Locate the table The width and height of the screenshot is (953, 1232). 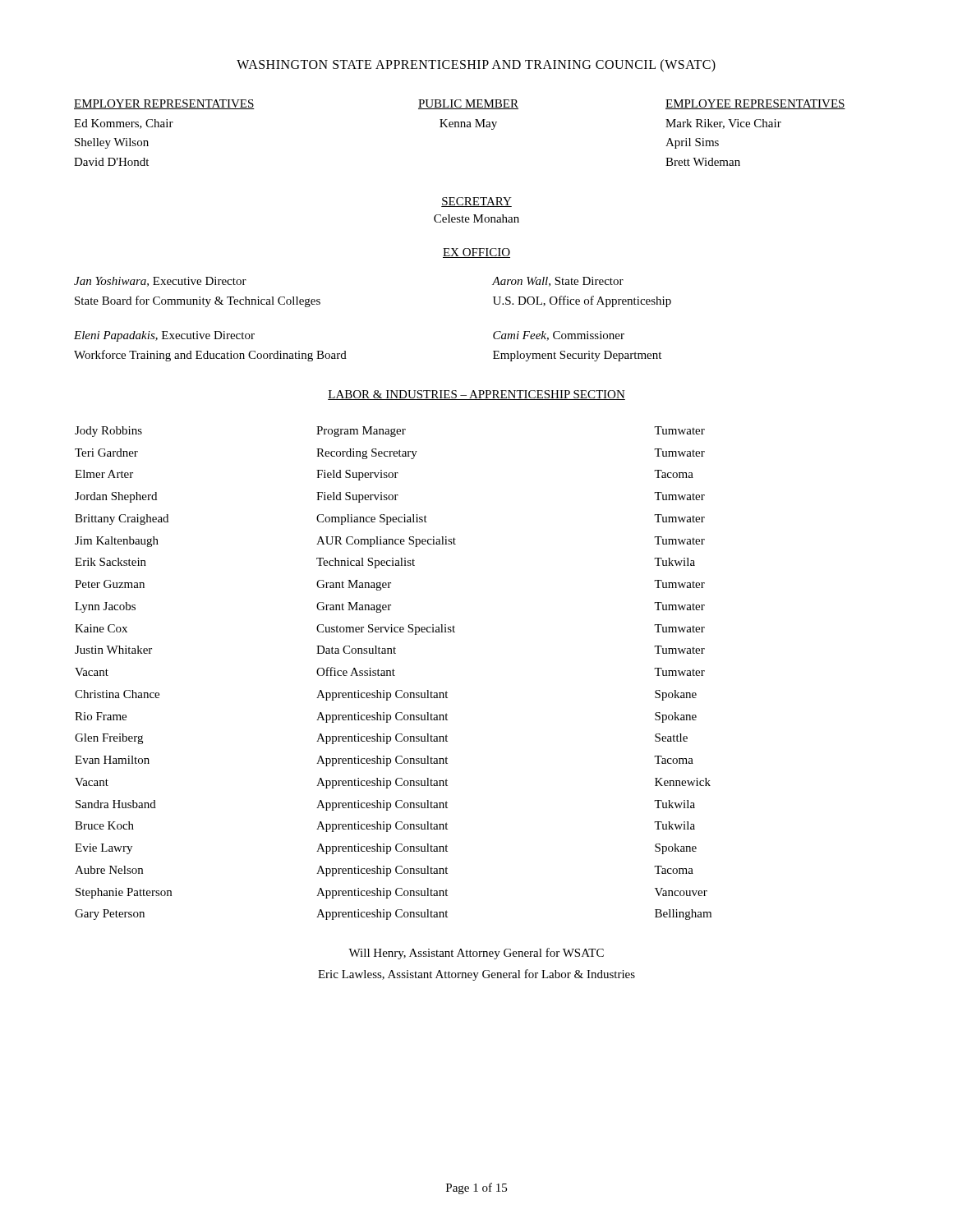[476, 672]
